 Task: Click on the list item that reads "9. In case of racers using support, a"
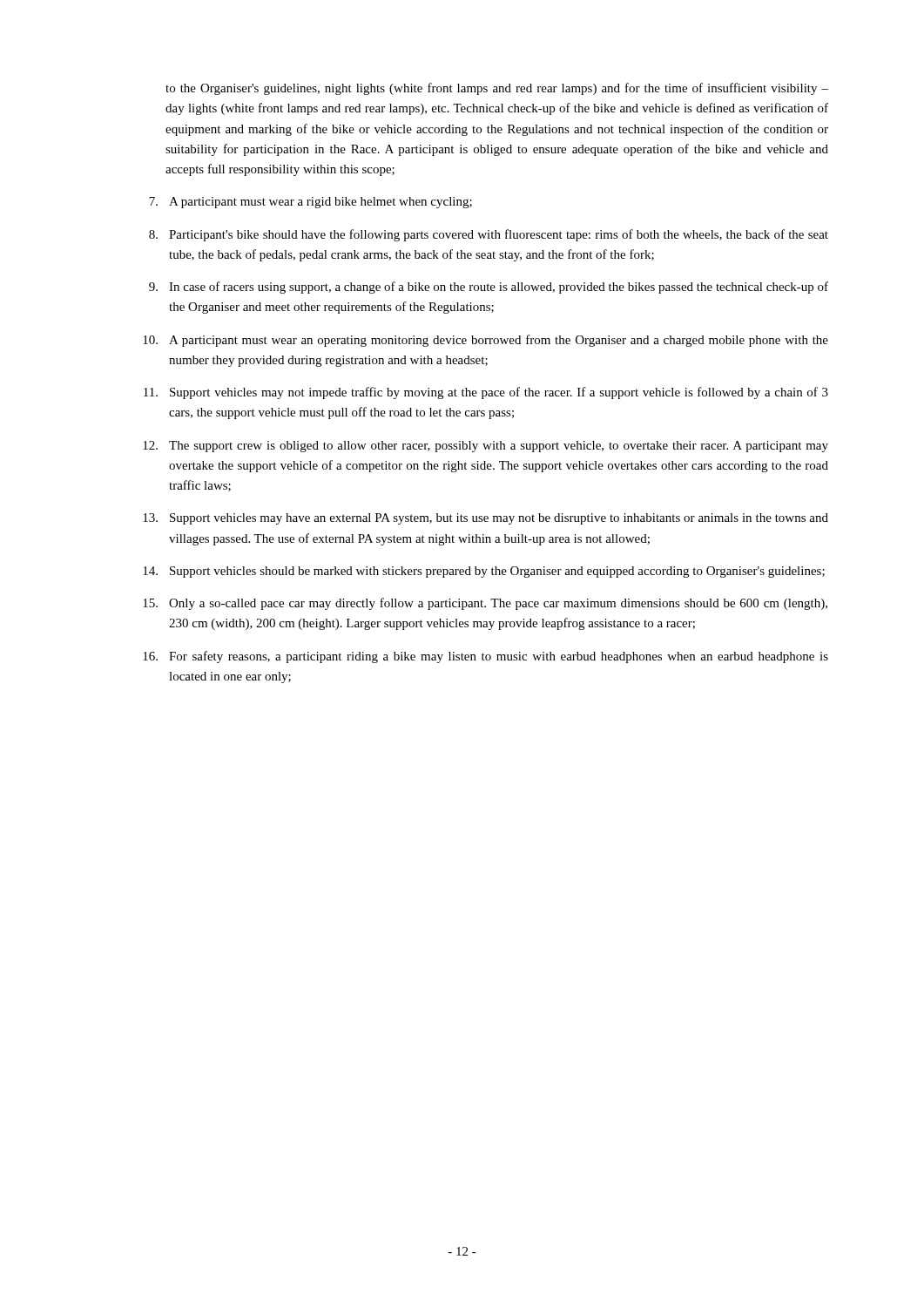pyautogui.click(x=471, y=297)
